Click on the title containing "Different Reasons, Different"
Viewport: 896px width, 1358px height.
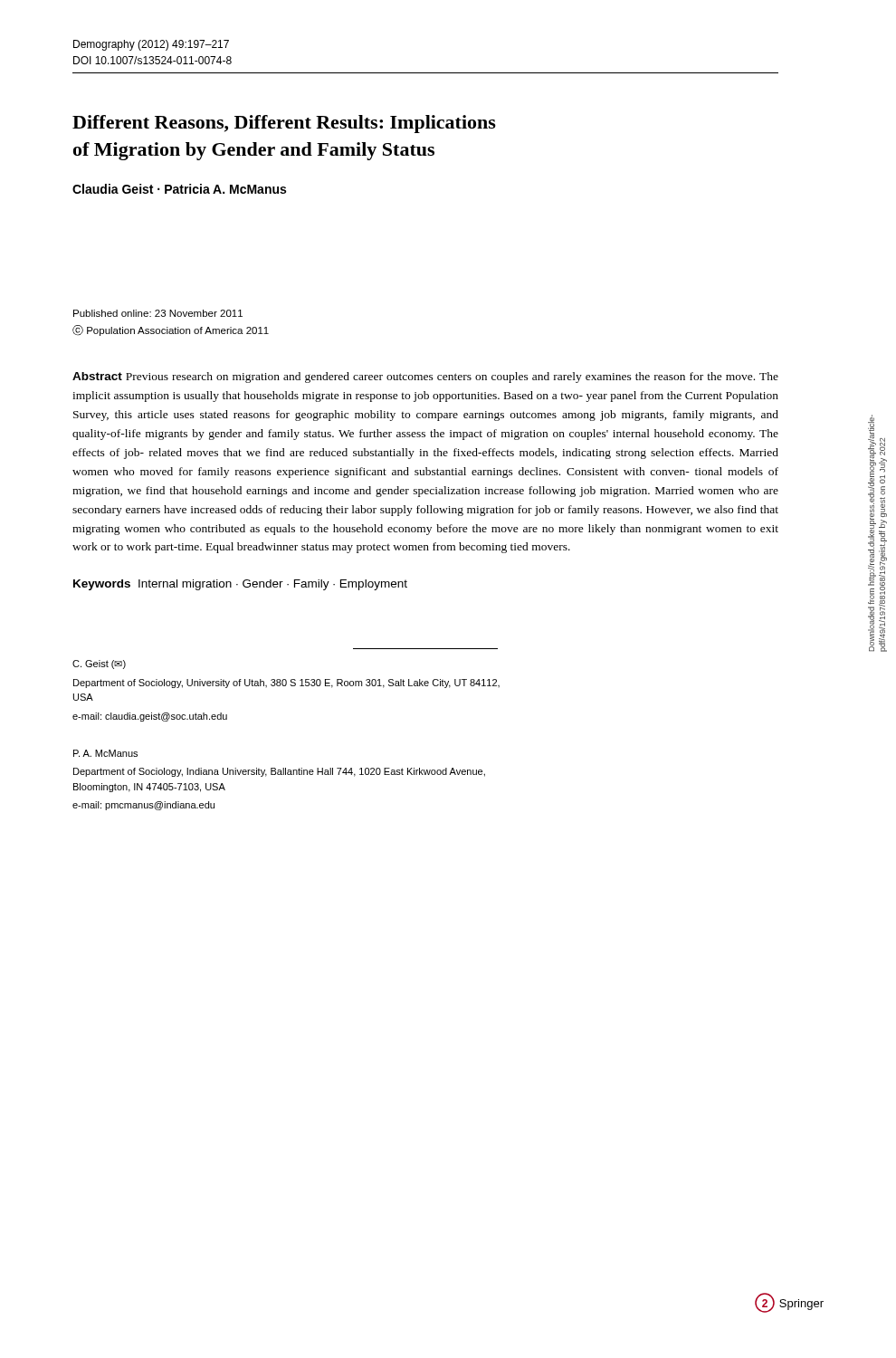click(x=425, y=136)
